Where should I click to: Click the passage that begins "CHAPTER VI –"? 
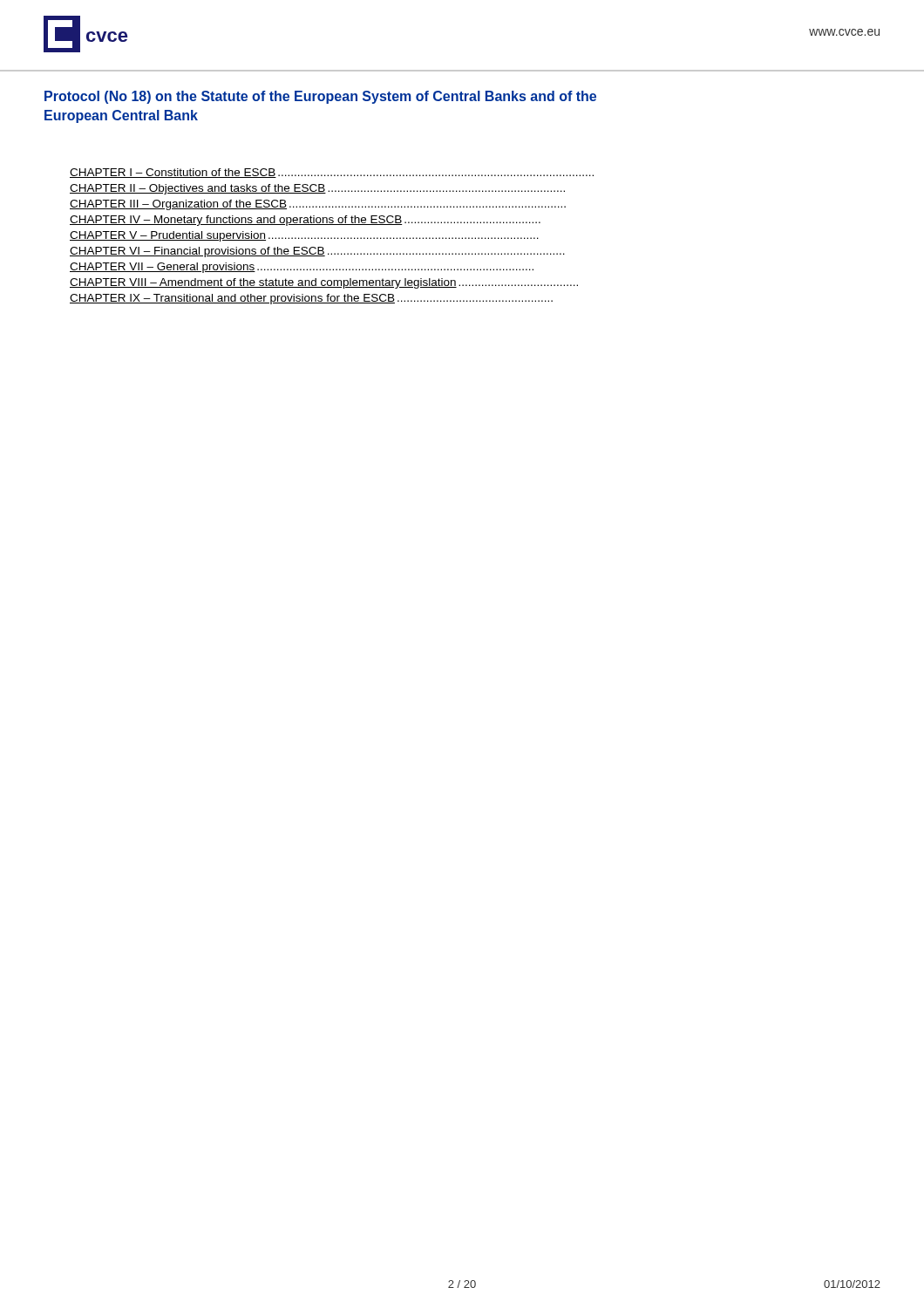pyautogui.click(x=475, y=251)
